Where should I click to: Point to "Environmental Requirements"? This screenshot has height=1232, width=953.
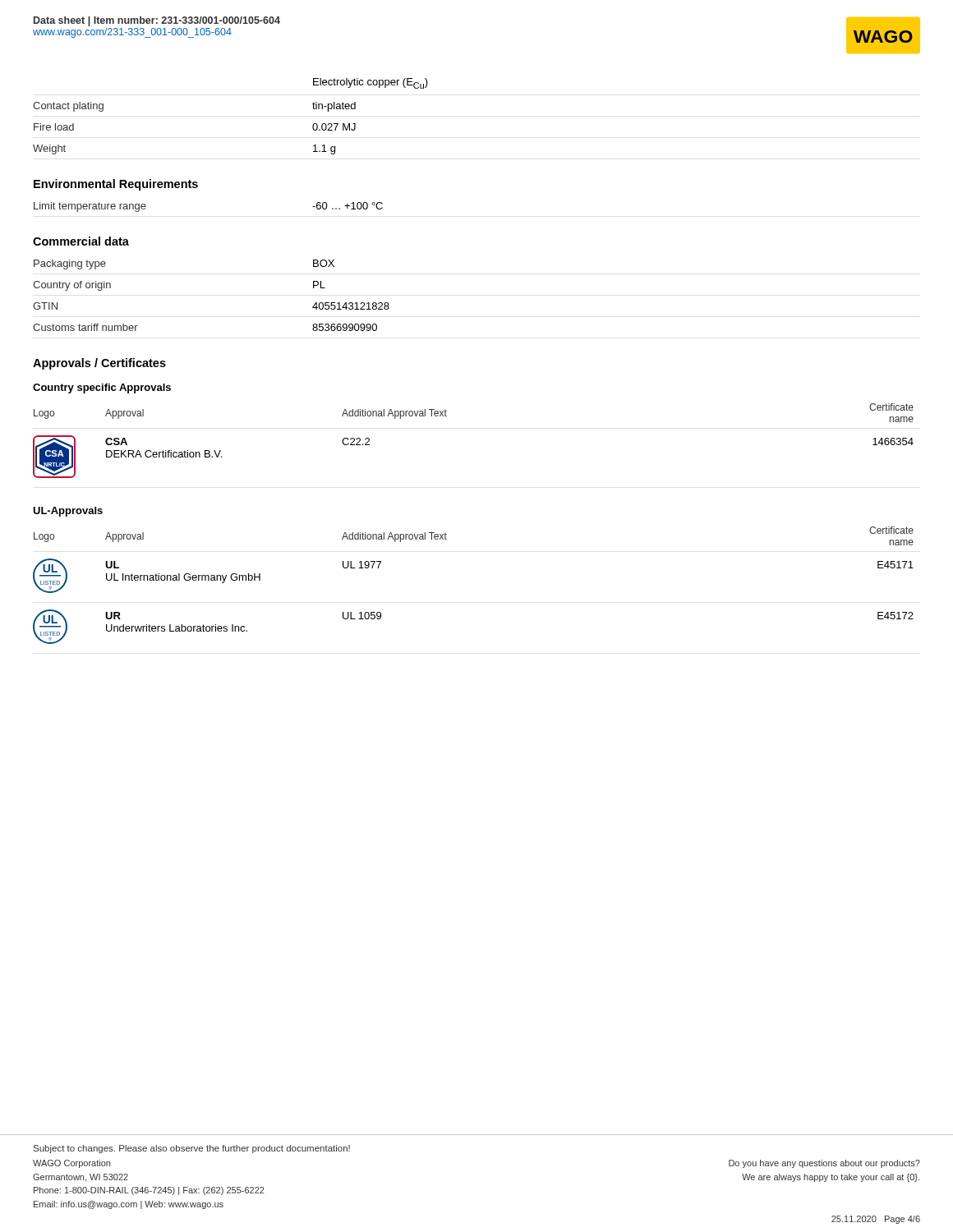116,184
